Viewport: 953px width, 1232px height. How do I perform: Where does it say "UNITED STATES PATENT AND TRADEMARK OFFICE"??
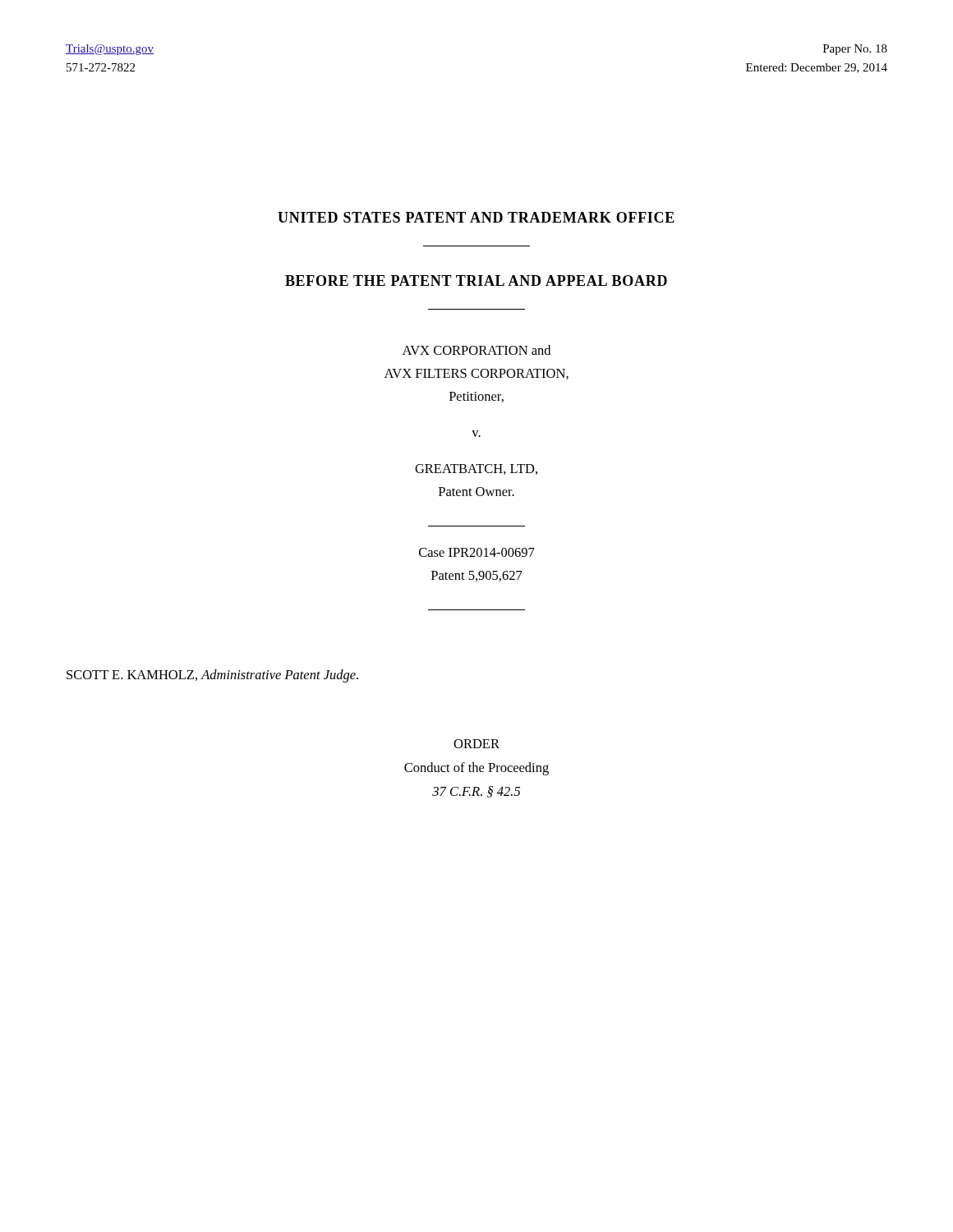click(476, 218)
